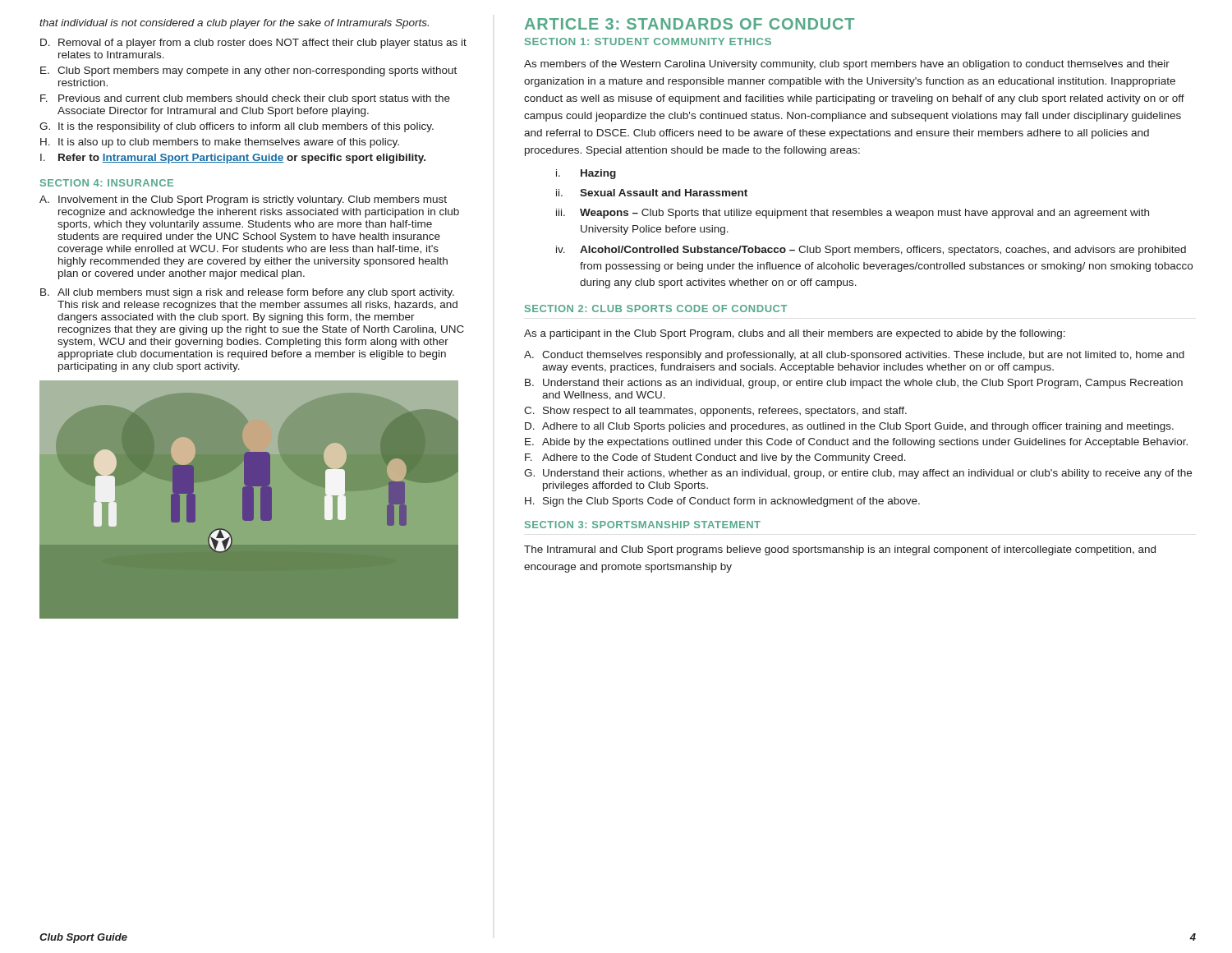The image size is (1232, 953).
Task: Select the list item that reads "G. Understand their actions,"
Action: click(x=860, y=479)
